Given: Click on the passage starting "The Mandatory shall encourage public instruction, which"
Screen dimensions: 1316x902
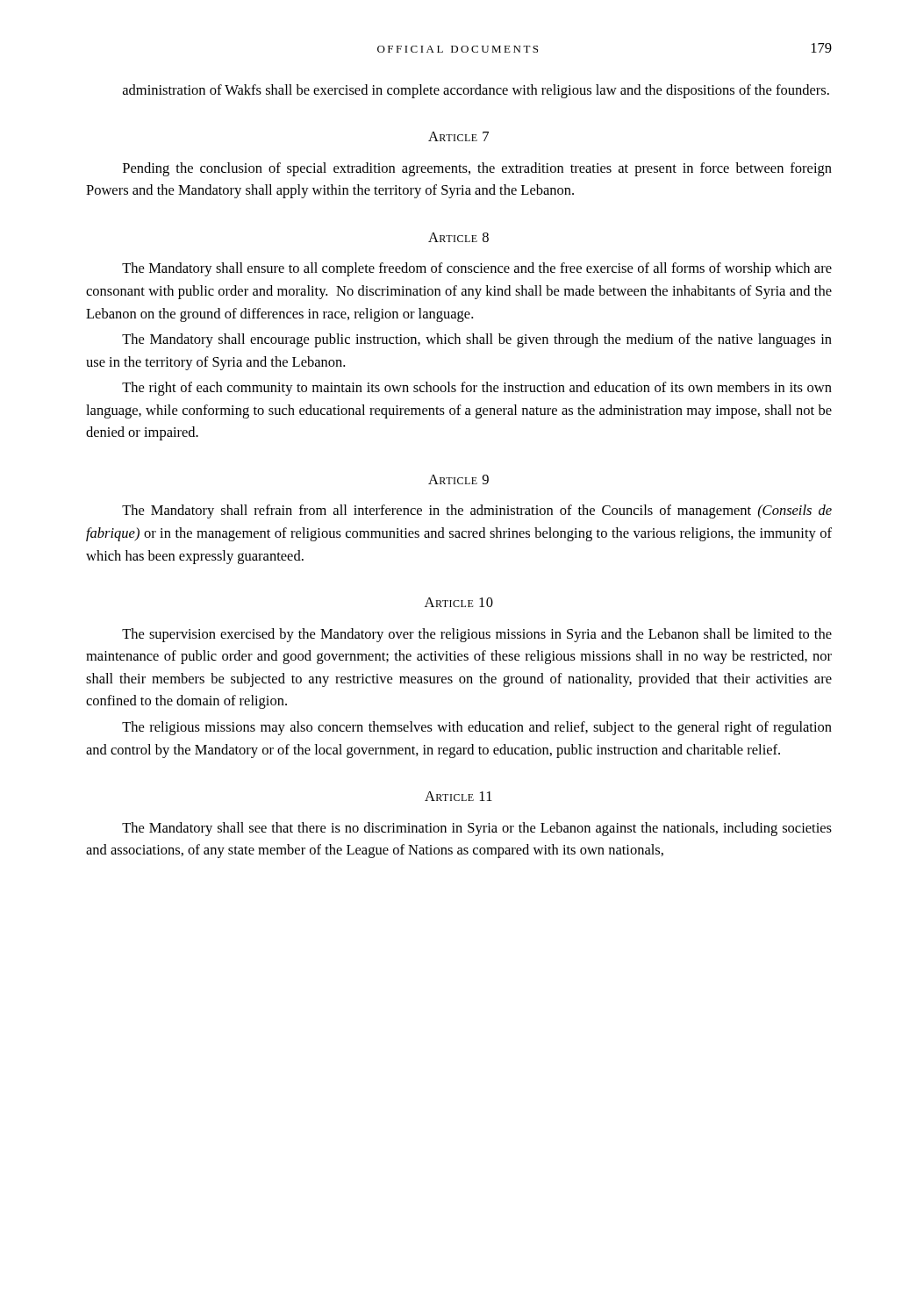Looking at the screenshot, I should point(459,351).
